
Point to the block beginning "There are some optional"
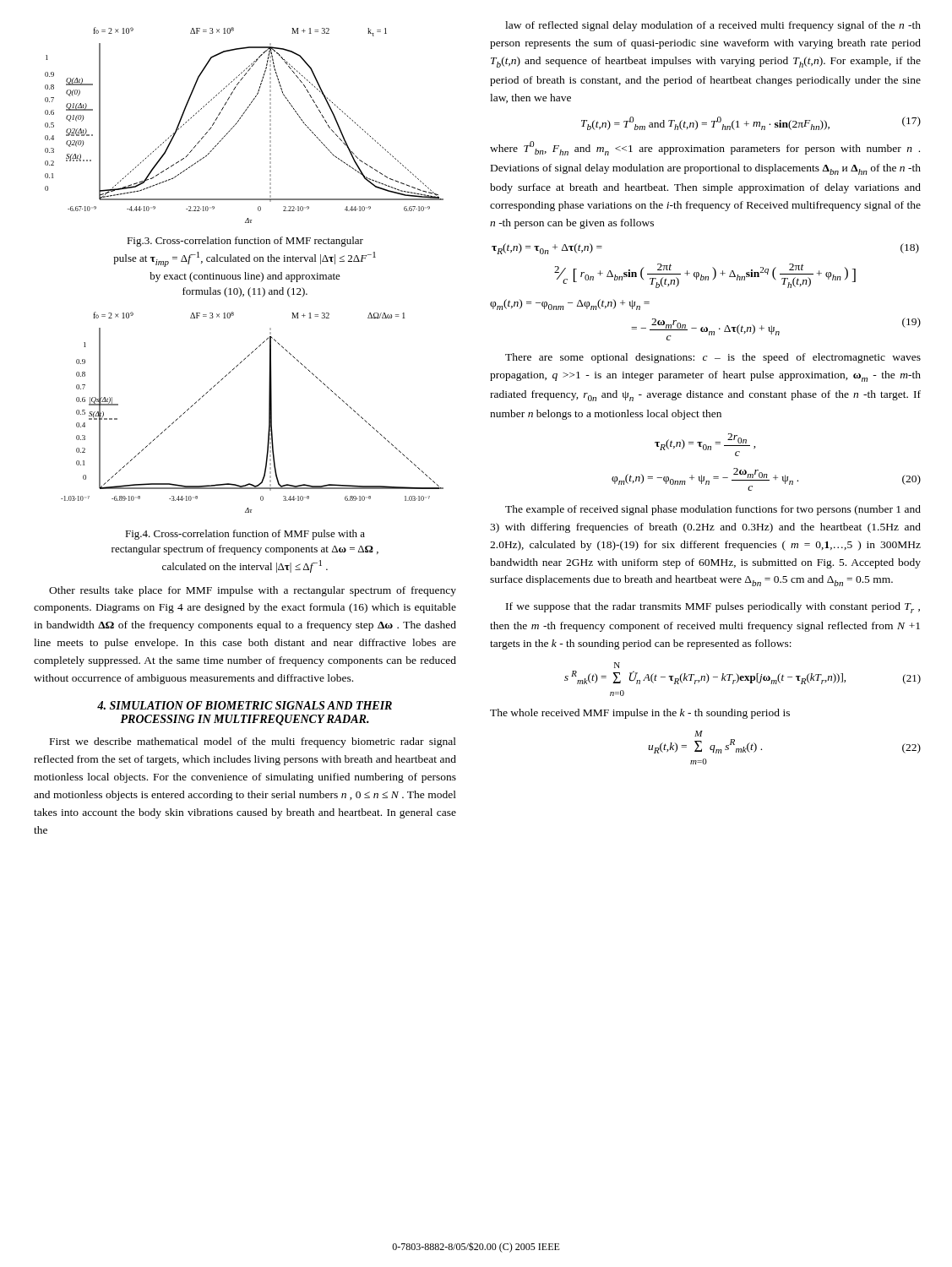pos(705,385)
